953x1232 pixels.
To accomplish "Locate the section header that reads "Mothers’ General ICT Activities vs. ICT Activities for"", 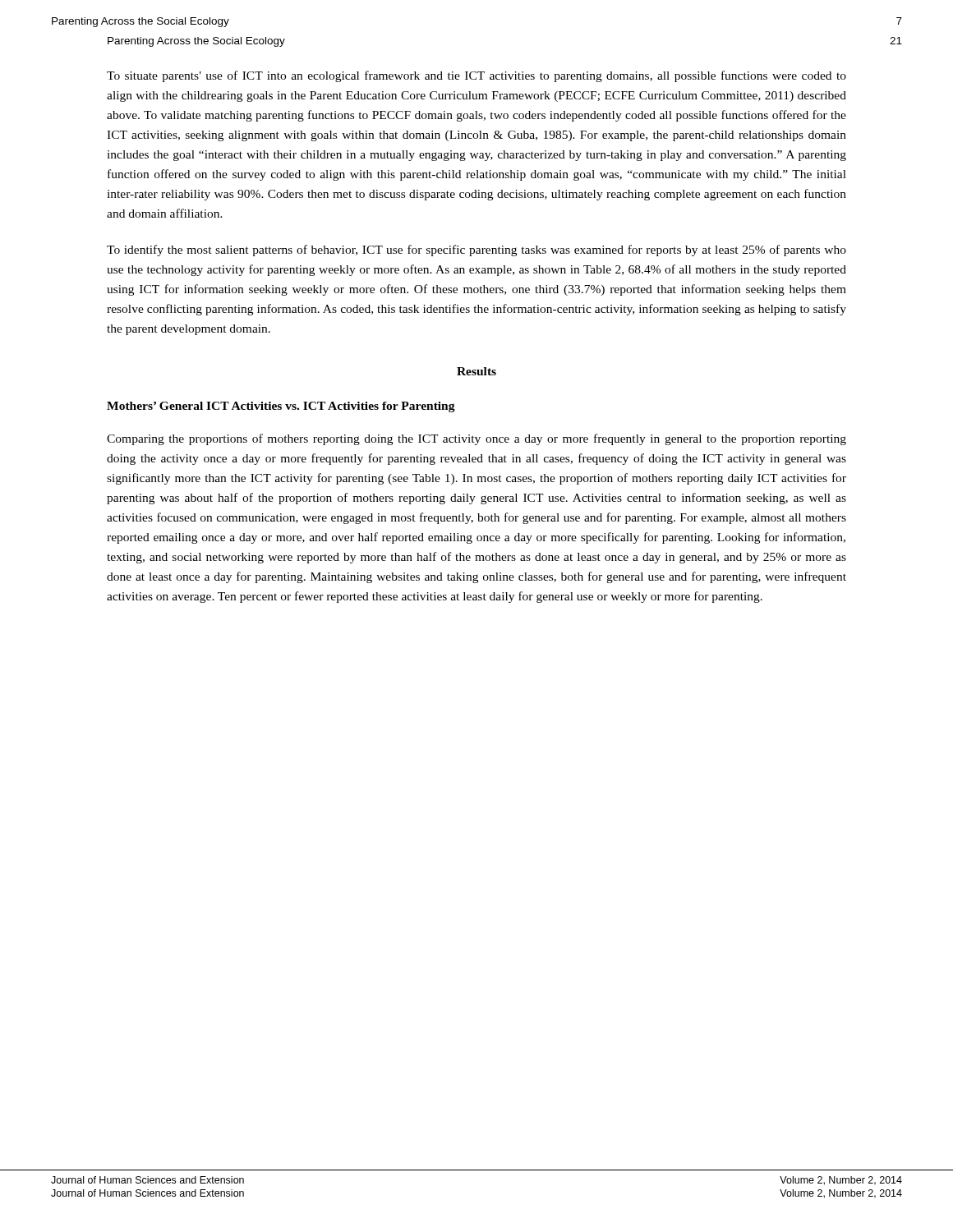I will [281, 406].
